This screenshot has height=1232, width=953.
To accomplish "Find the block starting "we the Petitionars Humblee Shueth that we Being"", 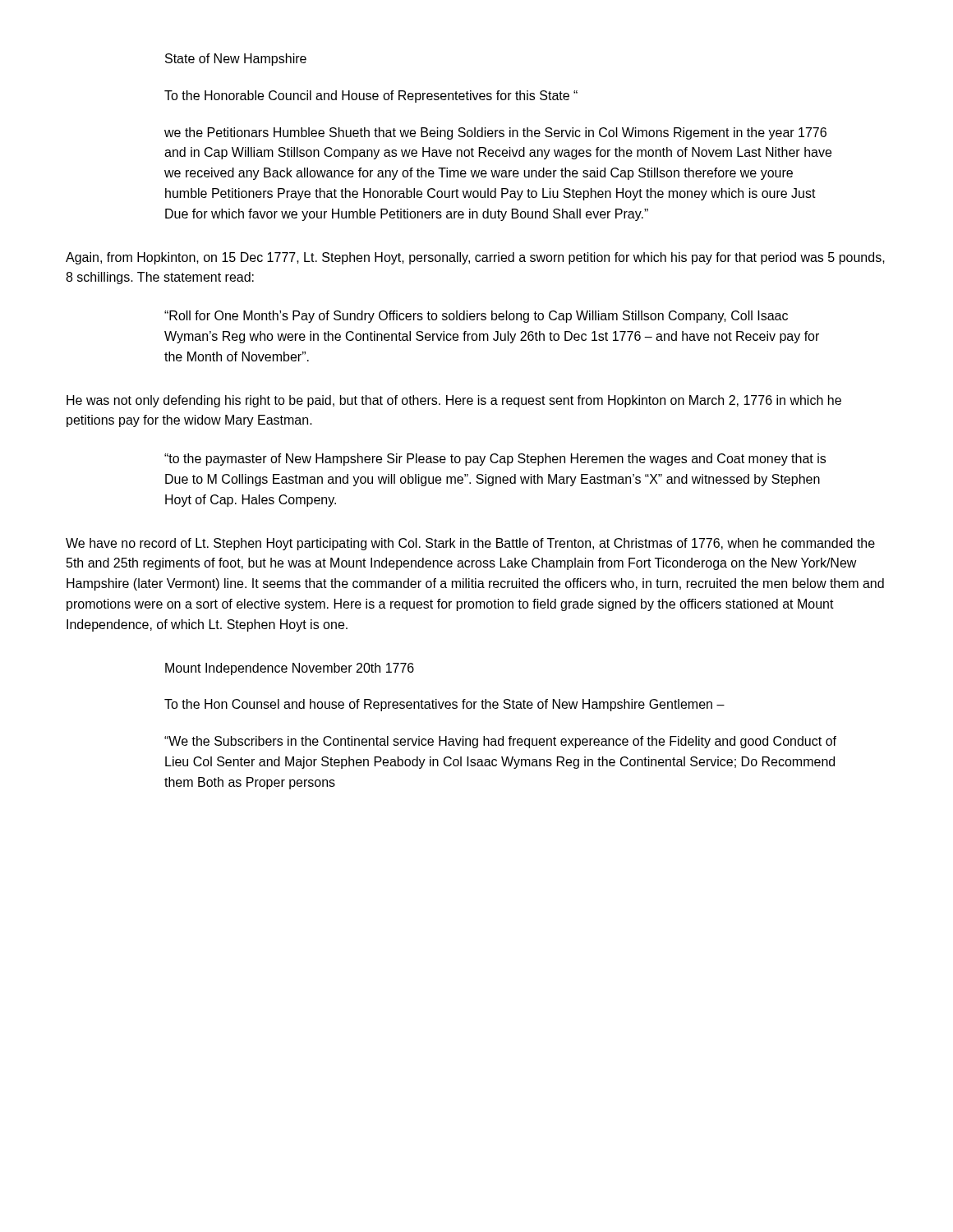I will [x=501, y=174].
